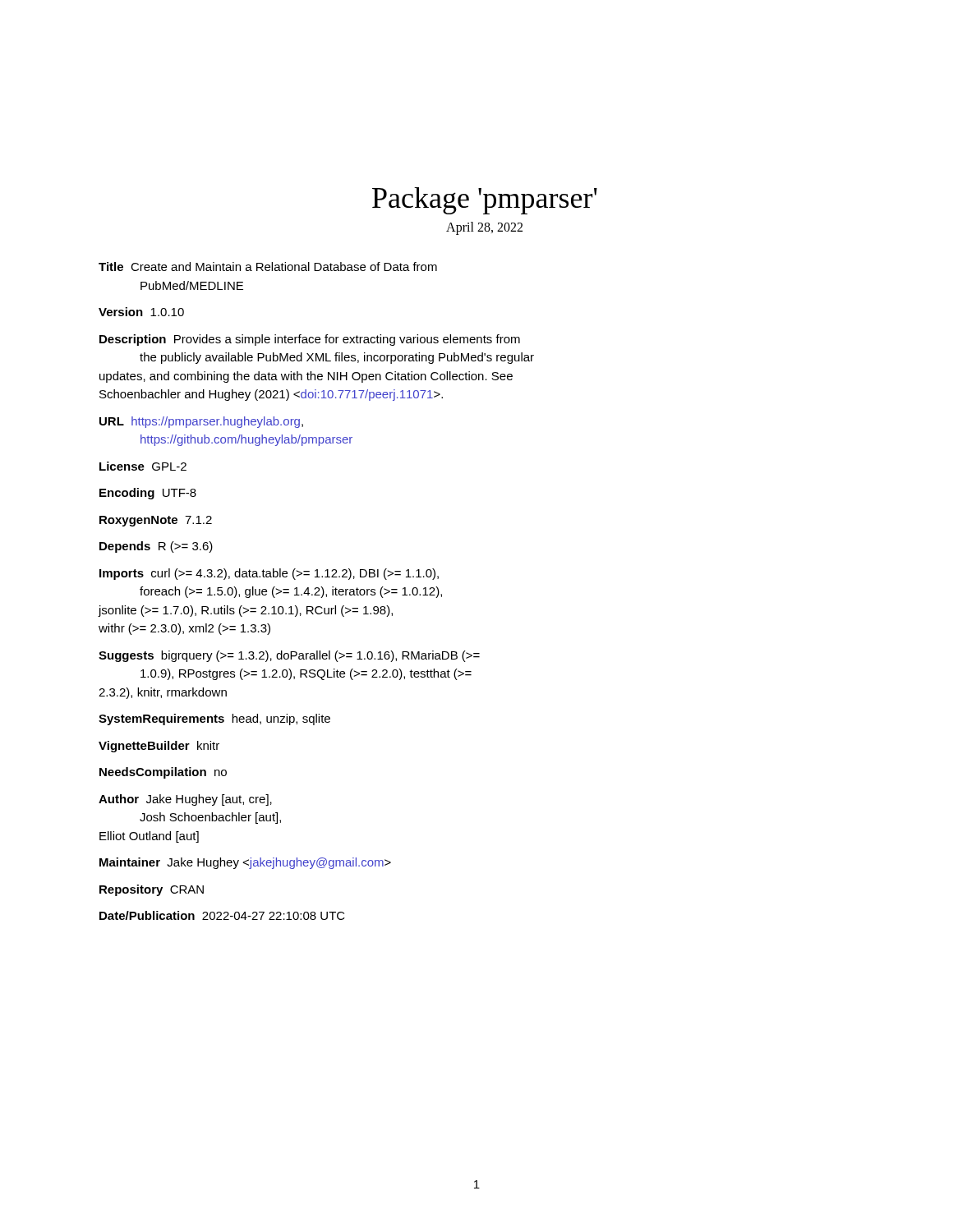This screenshot has width=953, height=1232.
Task: Click on the text with the text "April 28, 2022"
Action: point(485,227)
